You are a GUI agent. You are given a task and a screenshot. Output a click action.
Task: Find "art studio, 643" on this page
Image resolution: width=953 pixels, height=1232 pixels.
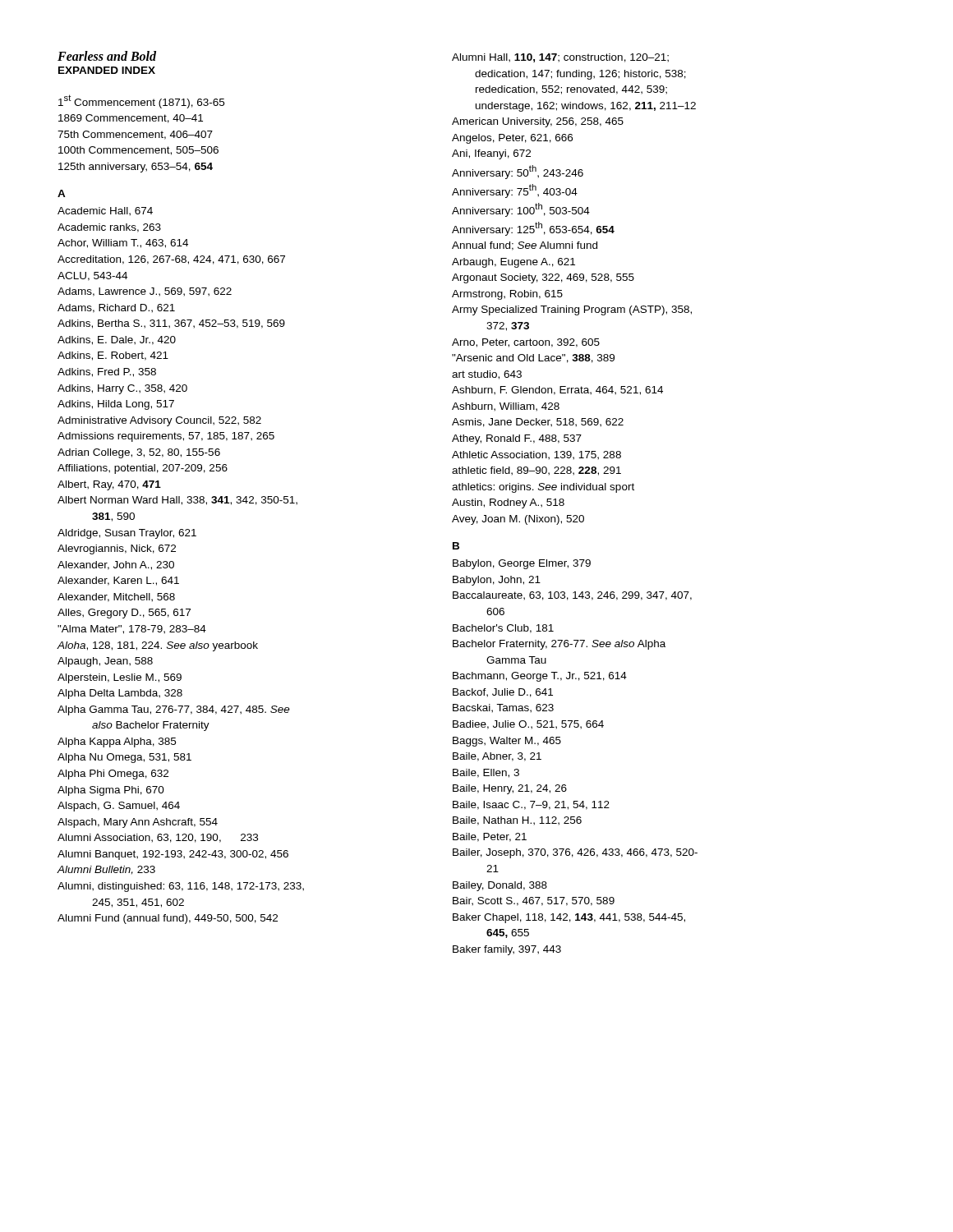487,374
